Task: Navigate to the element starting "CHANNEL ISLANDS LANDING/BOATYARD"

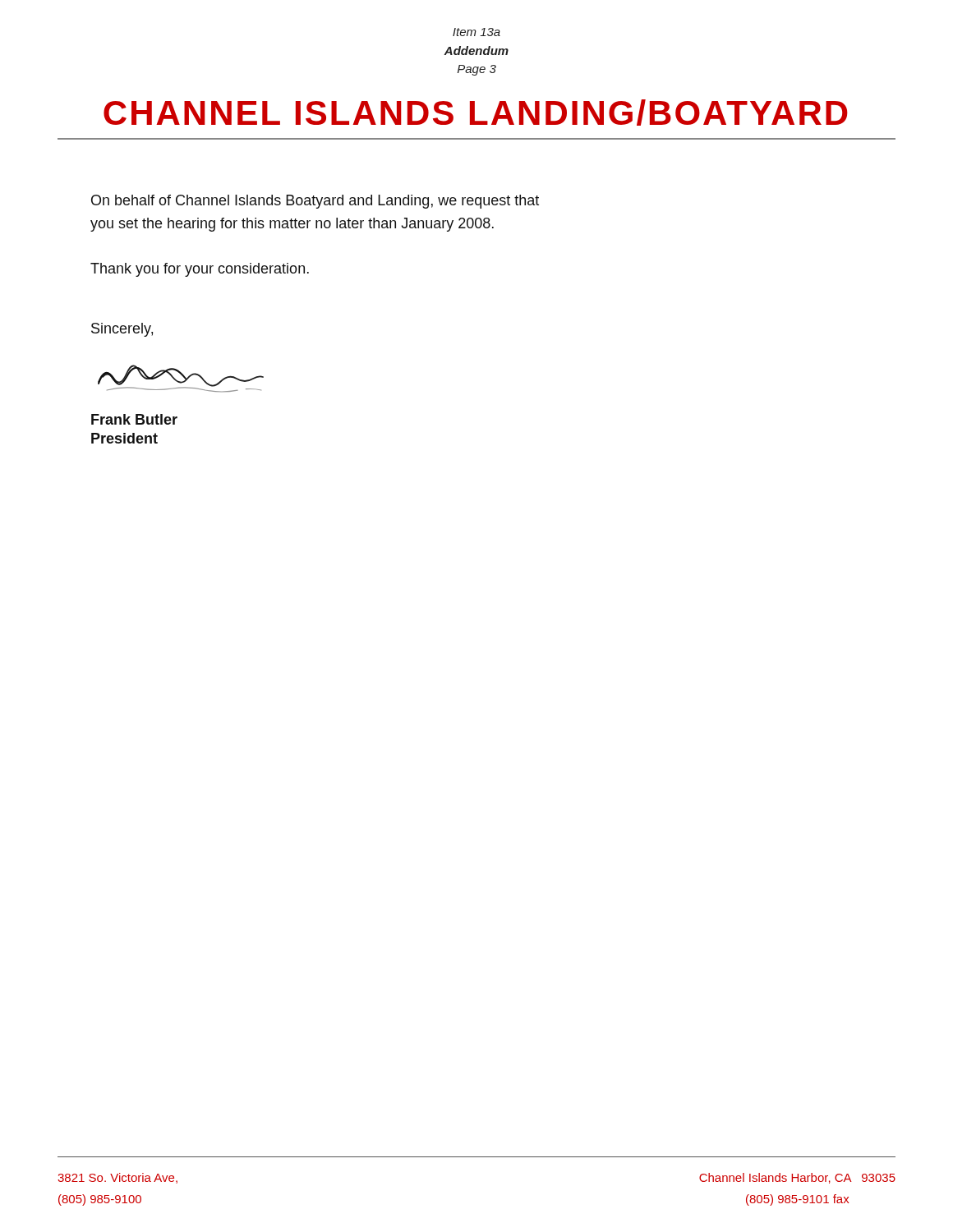Action: (476, 116)
